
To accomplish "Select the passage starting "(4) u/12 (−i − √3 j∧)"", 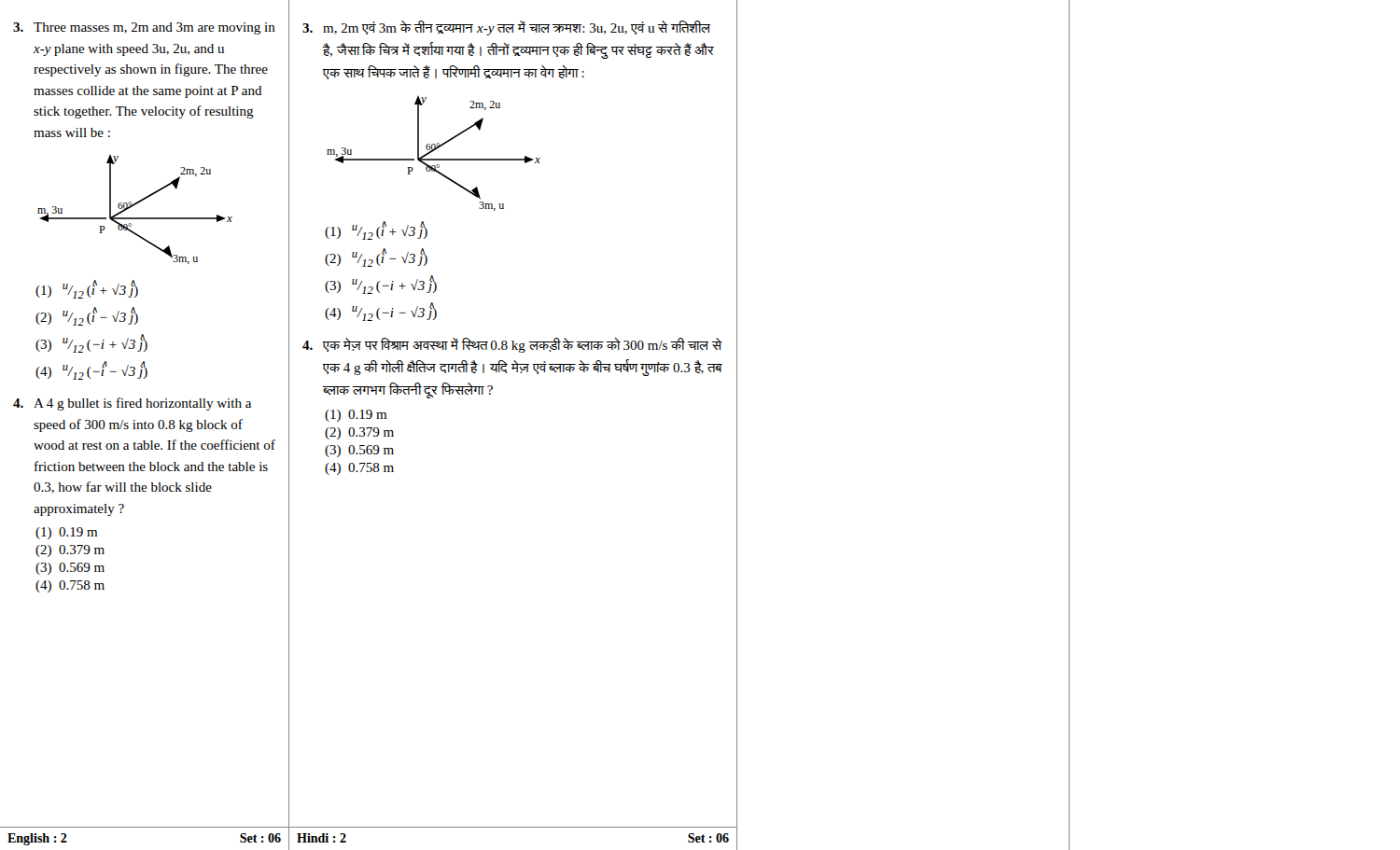I will tap(381, 313).
